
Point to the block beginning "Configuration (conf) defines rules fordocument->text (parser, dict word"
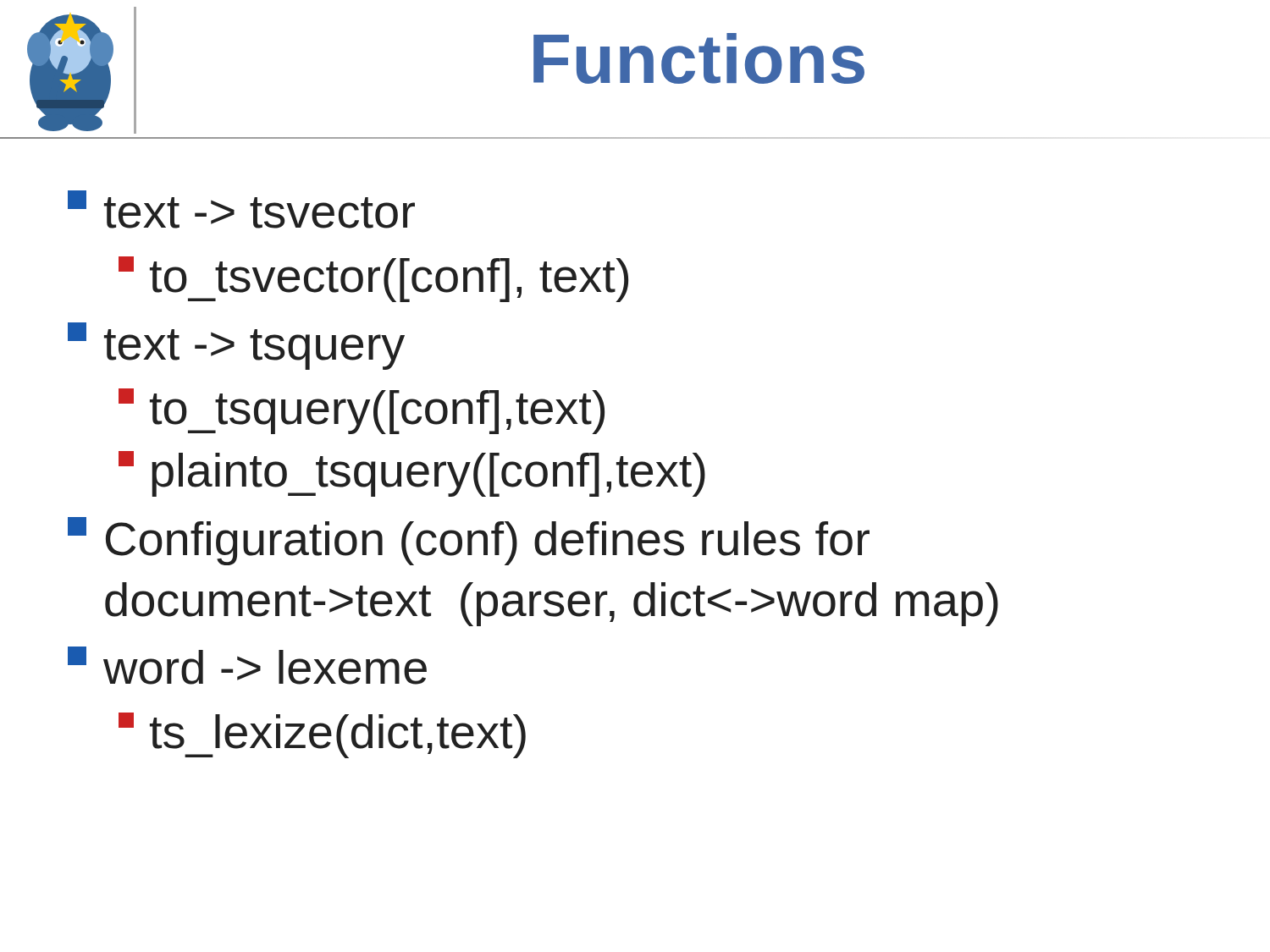[x=534, y=569]
